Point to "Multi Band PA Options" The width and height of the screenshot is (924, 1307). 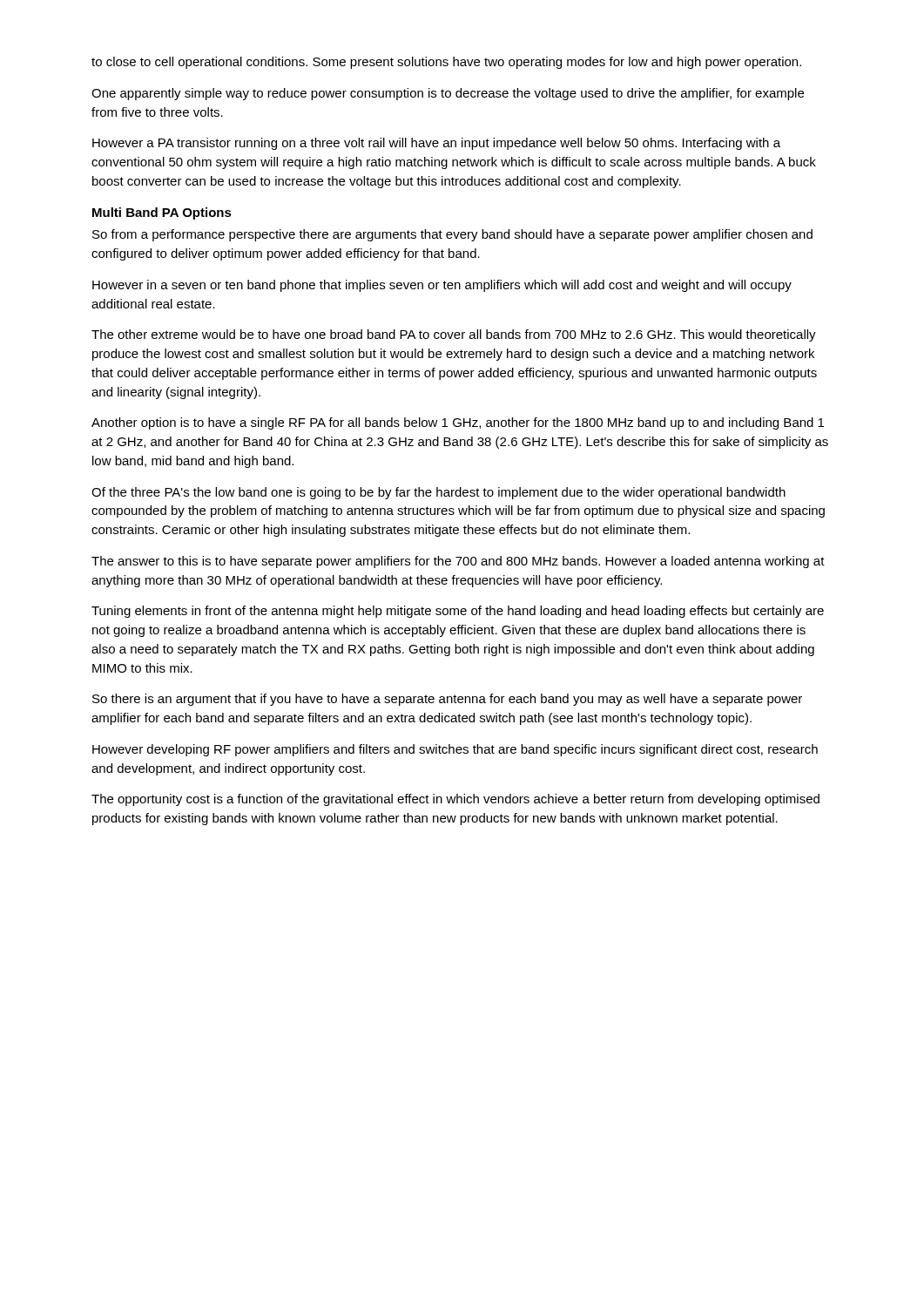click(x=162, y=213)
